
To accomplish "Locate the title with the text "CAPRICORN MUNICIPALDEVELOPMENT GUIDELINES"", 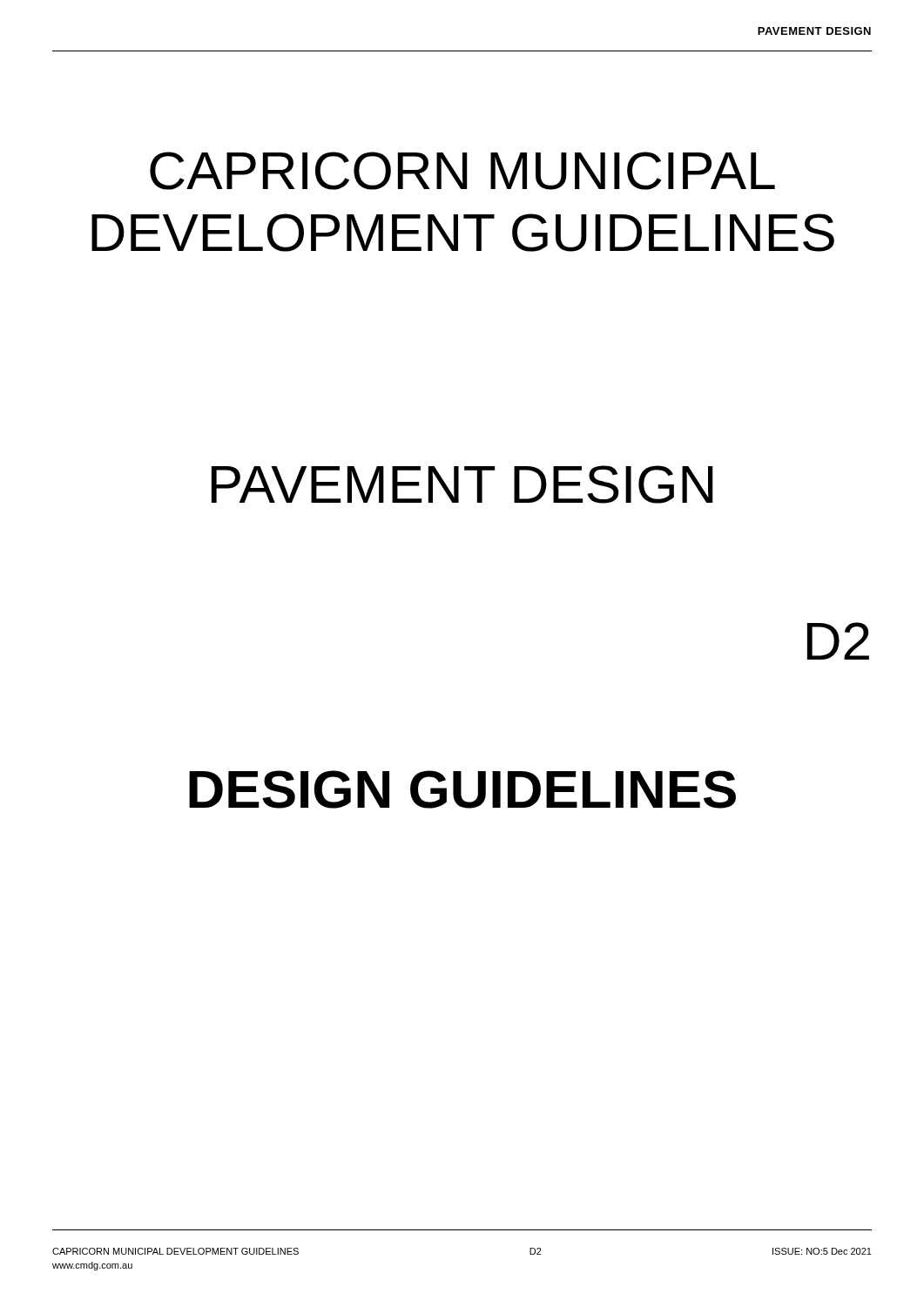I will point(462,202).
